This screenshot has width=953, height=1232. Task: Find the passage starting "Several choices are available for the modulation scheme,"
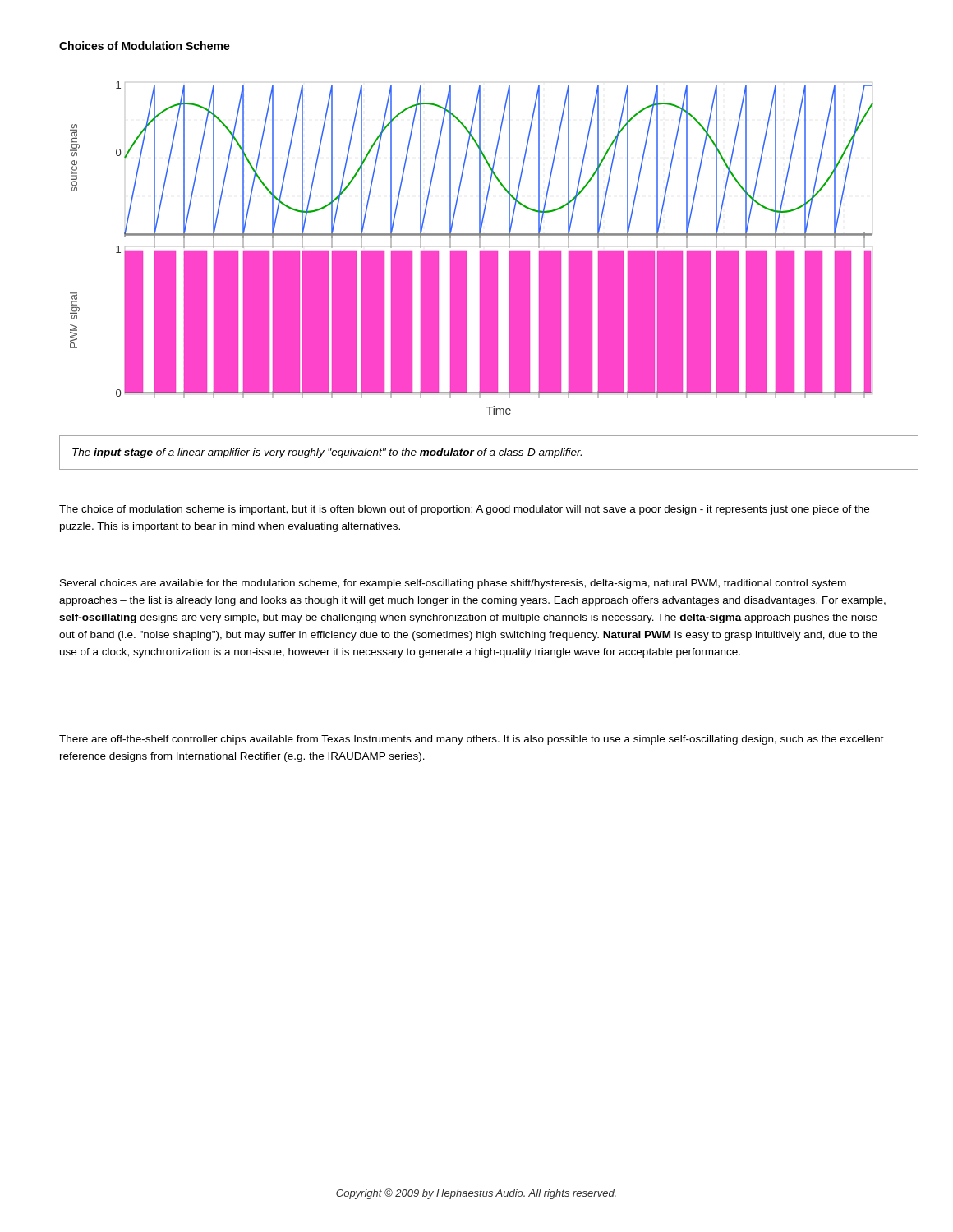tap(473, 617)
